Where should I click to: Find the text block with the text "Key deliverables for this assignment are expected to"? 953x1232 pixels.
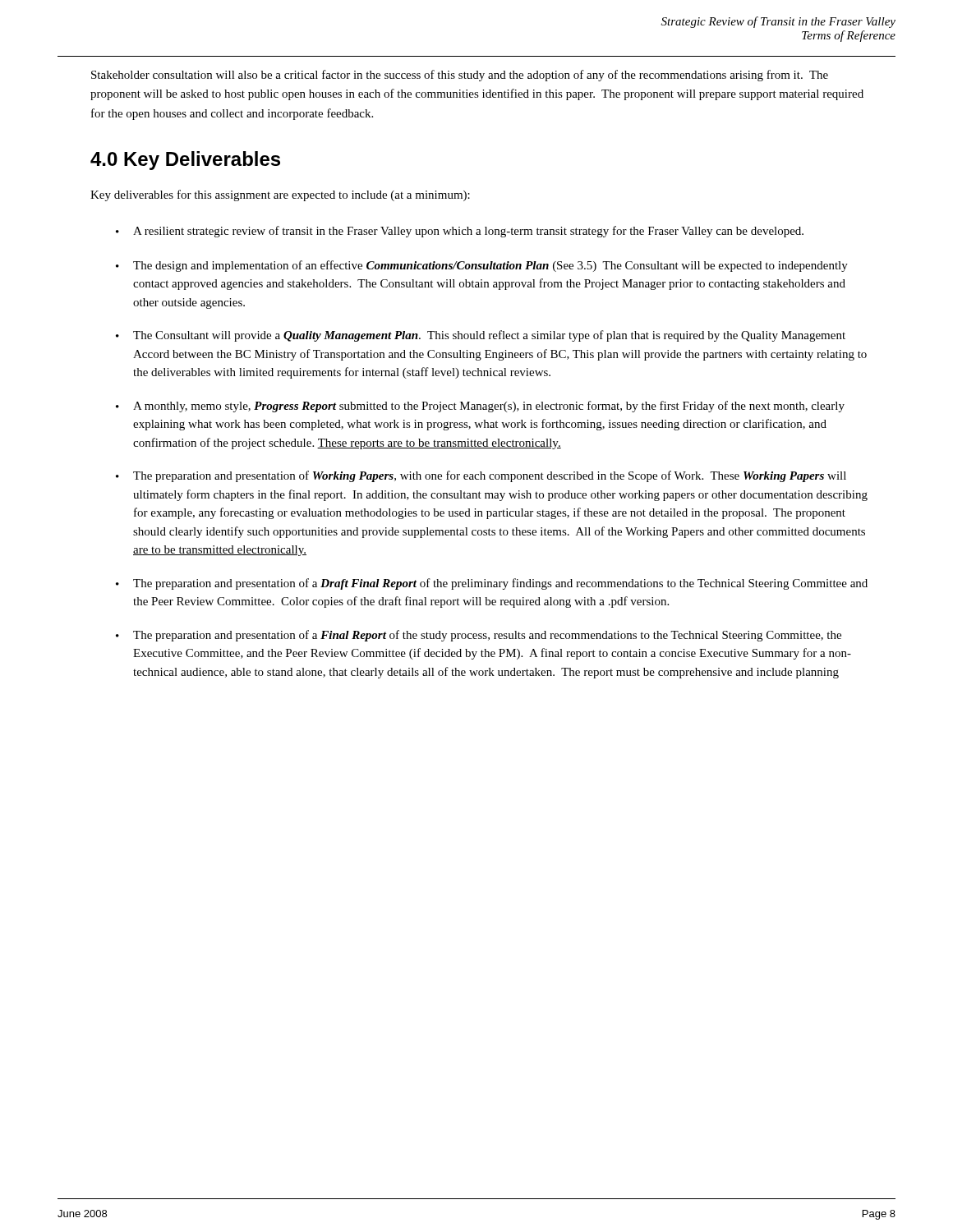coord(280,194)
